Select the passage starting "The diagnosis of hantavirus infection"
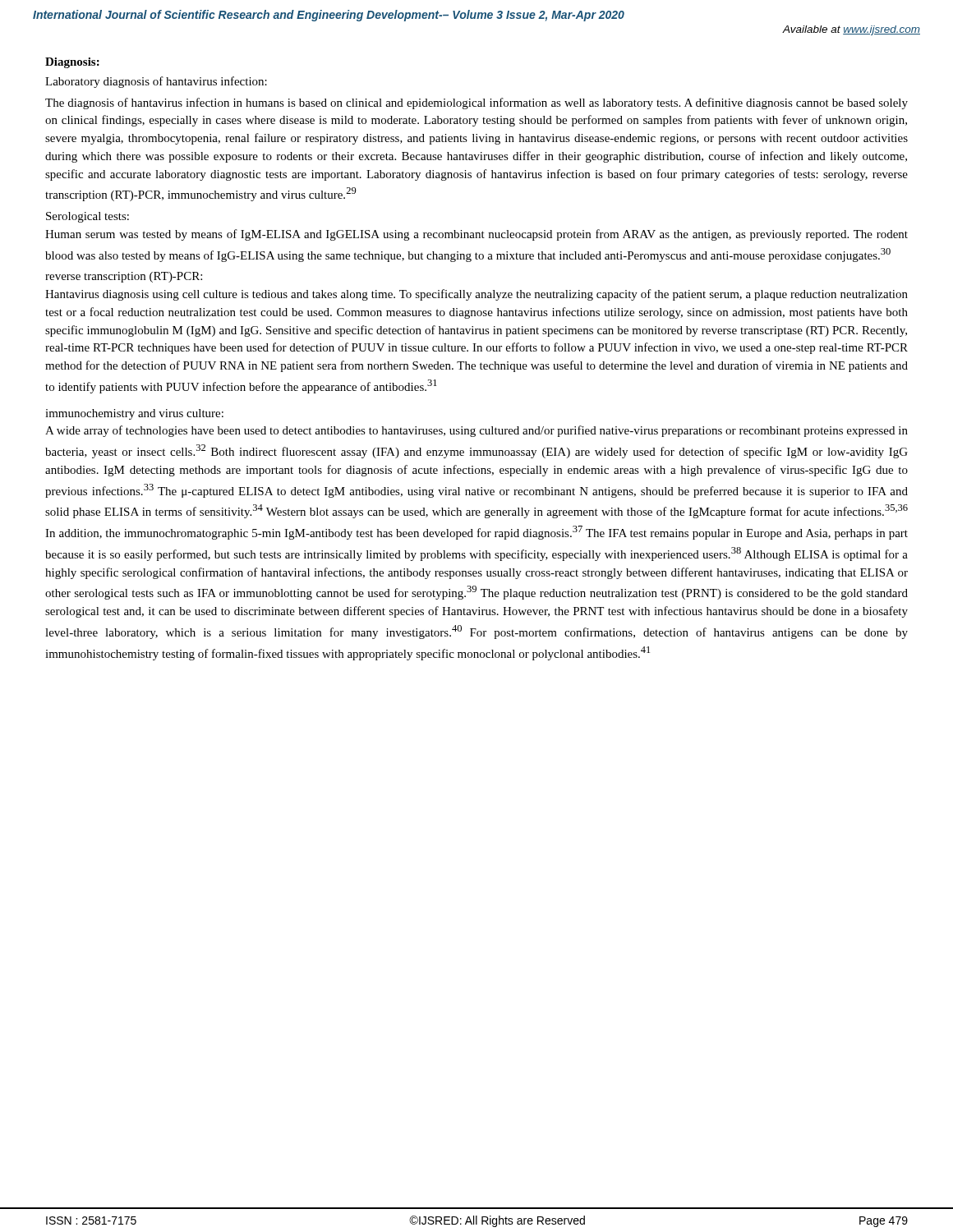 [476, 149]
